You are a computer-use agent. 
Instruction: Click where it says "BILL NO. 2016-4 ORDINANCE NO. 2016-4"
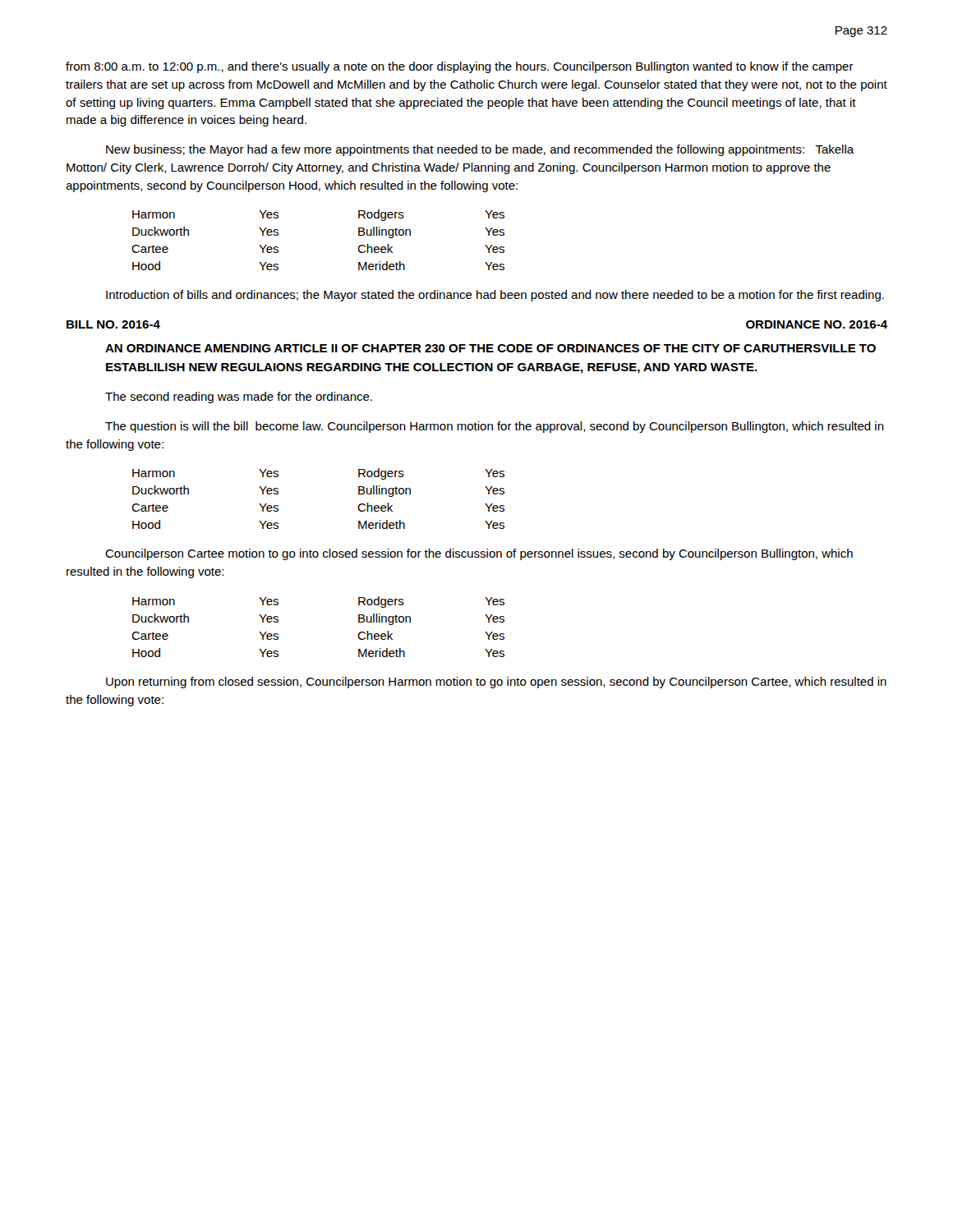click(106, 324)
